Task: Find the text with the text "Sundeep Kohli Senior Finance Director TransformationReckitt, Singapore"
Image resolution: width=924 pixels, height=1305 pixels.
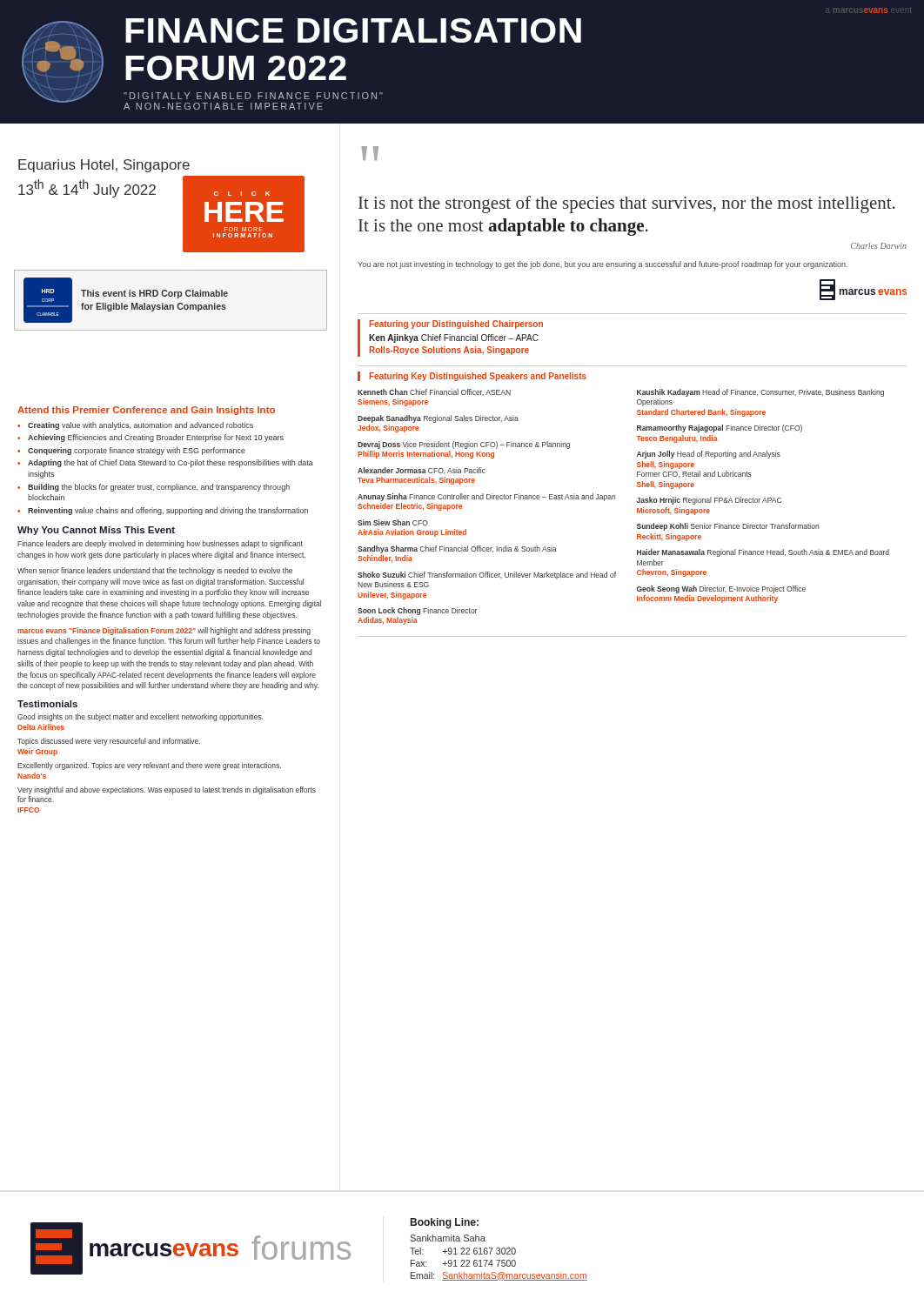Action: coord(728,531)
